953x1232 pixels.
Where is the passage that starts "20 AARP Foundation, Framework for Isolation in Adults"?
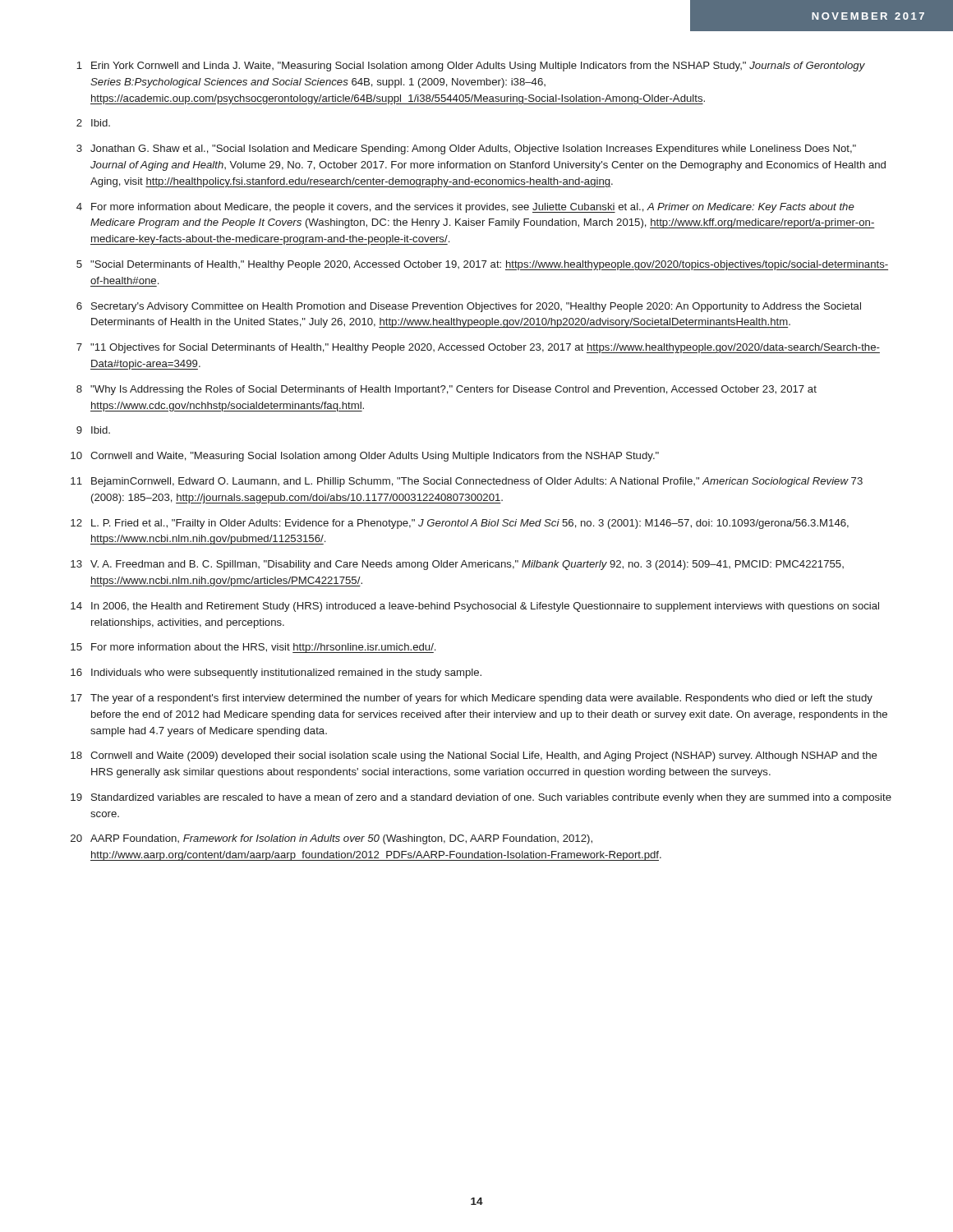pyautogui.click(x=476, y=847)
